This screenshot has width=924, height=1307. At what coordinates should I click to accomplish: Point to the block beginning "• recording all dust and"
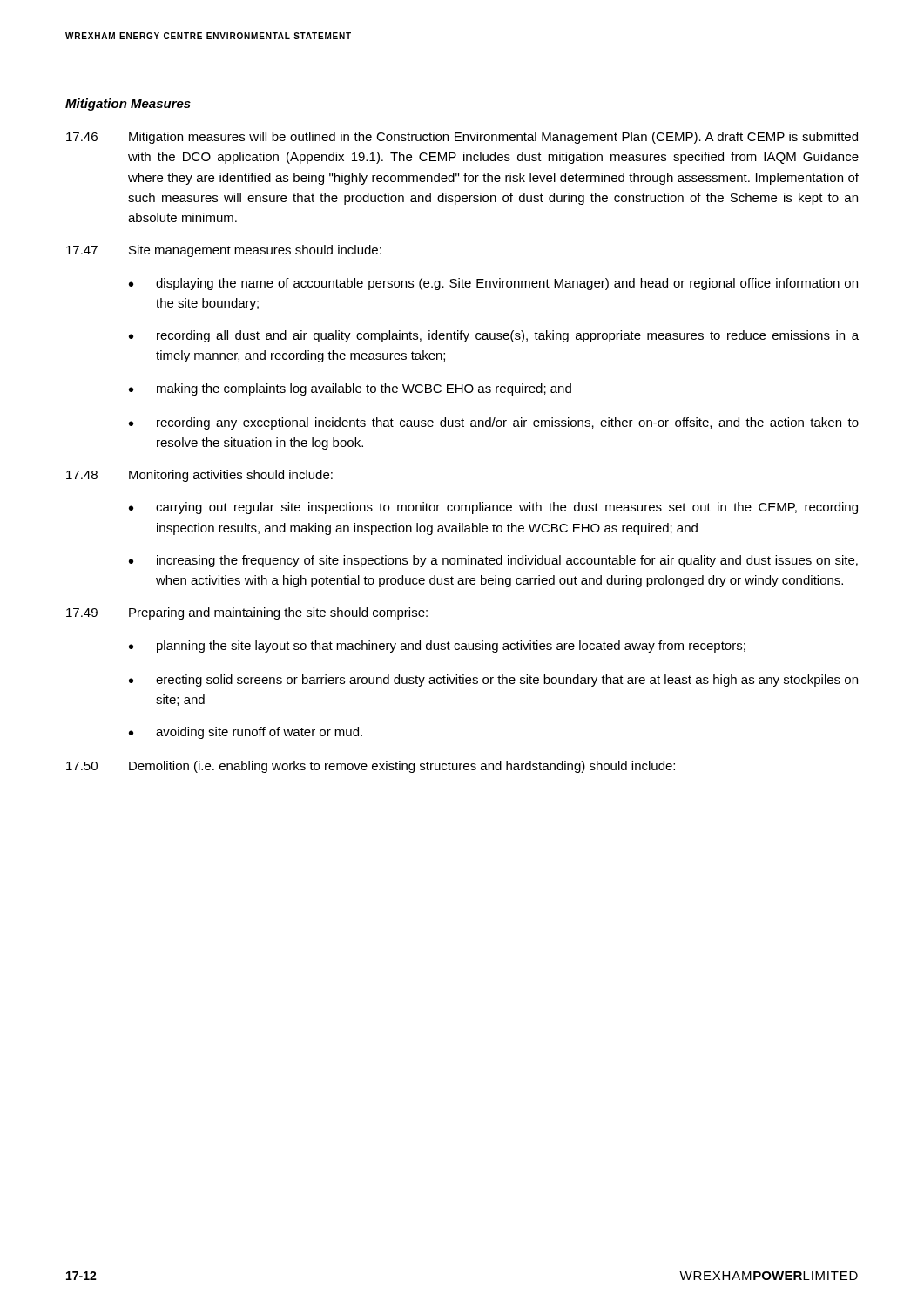tap(493, 345)
